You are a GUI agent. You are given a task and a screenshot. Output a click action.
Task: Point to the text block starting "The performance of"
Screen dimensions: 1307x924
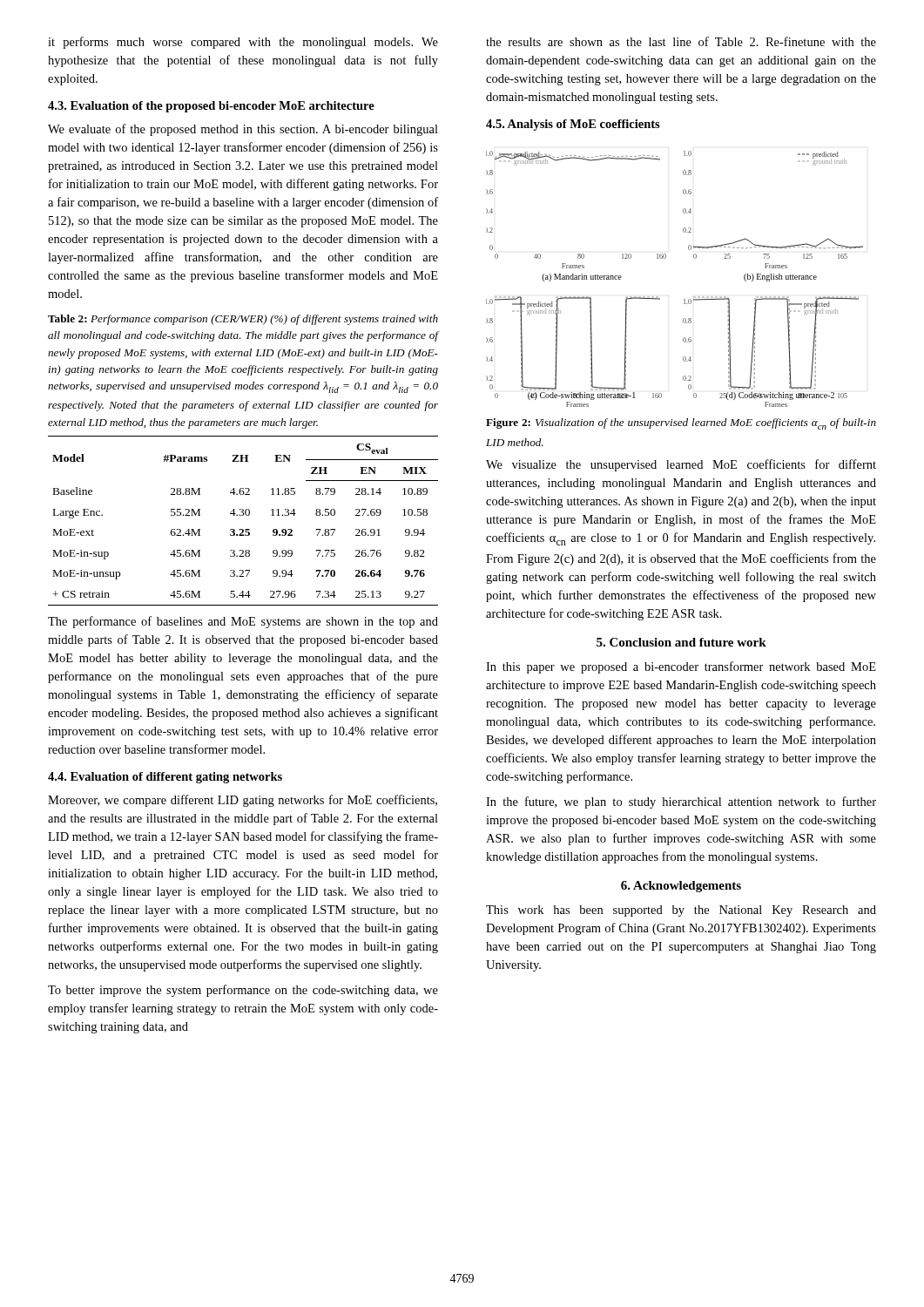click(x=243, y=685)
